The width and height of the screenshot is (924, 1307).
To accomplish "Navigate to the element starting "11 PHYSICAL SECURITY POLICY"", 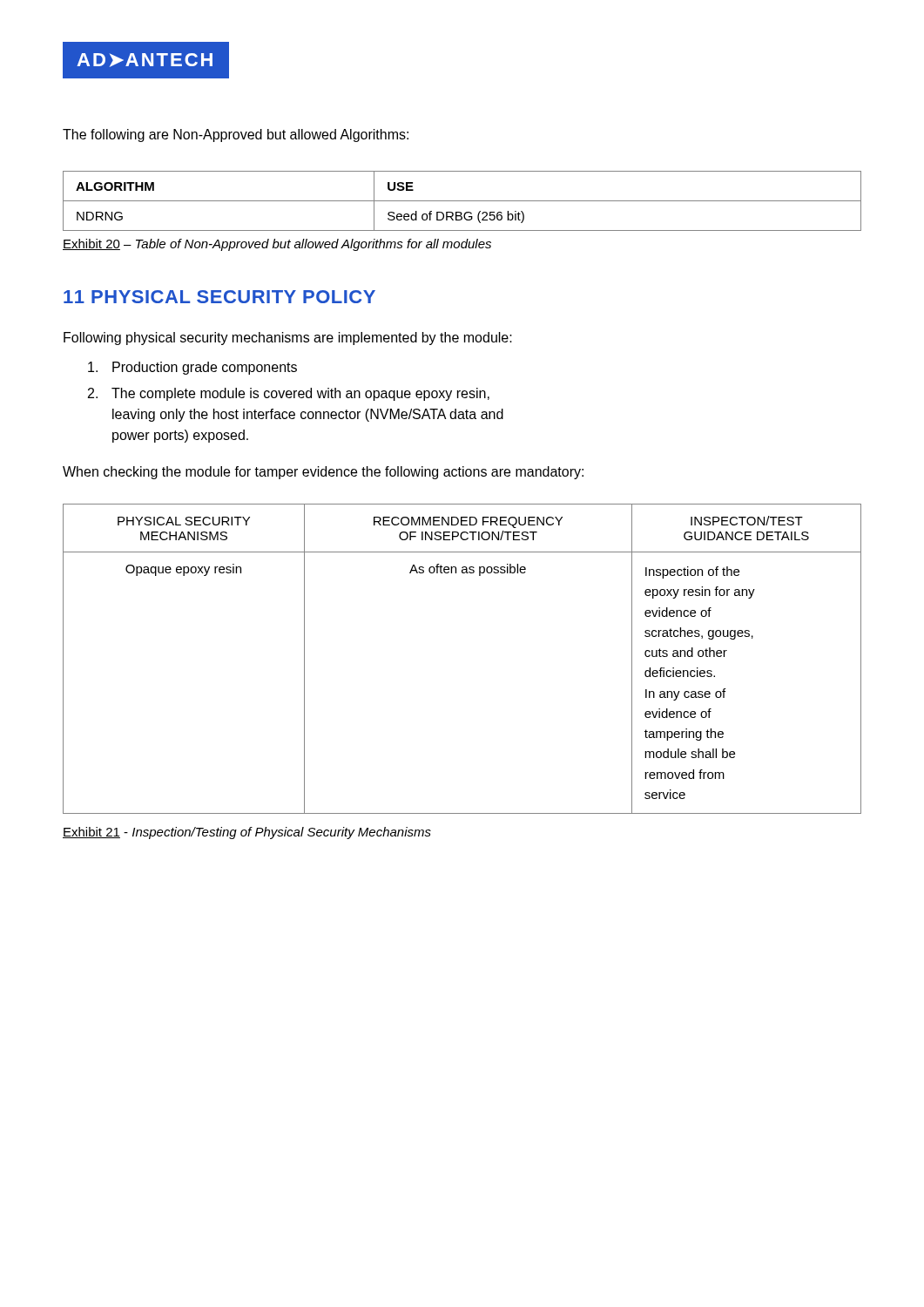I will point(219,297).
